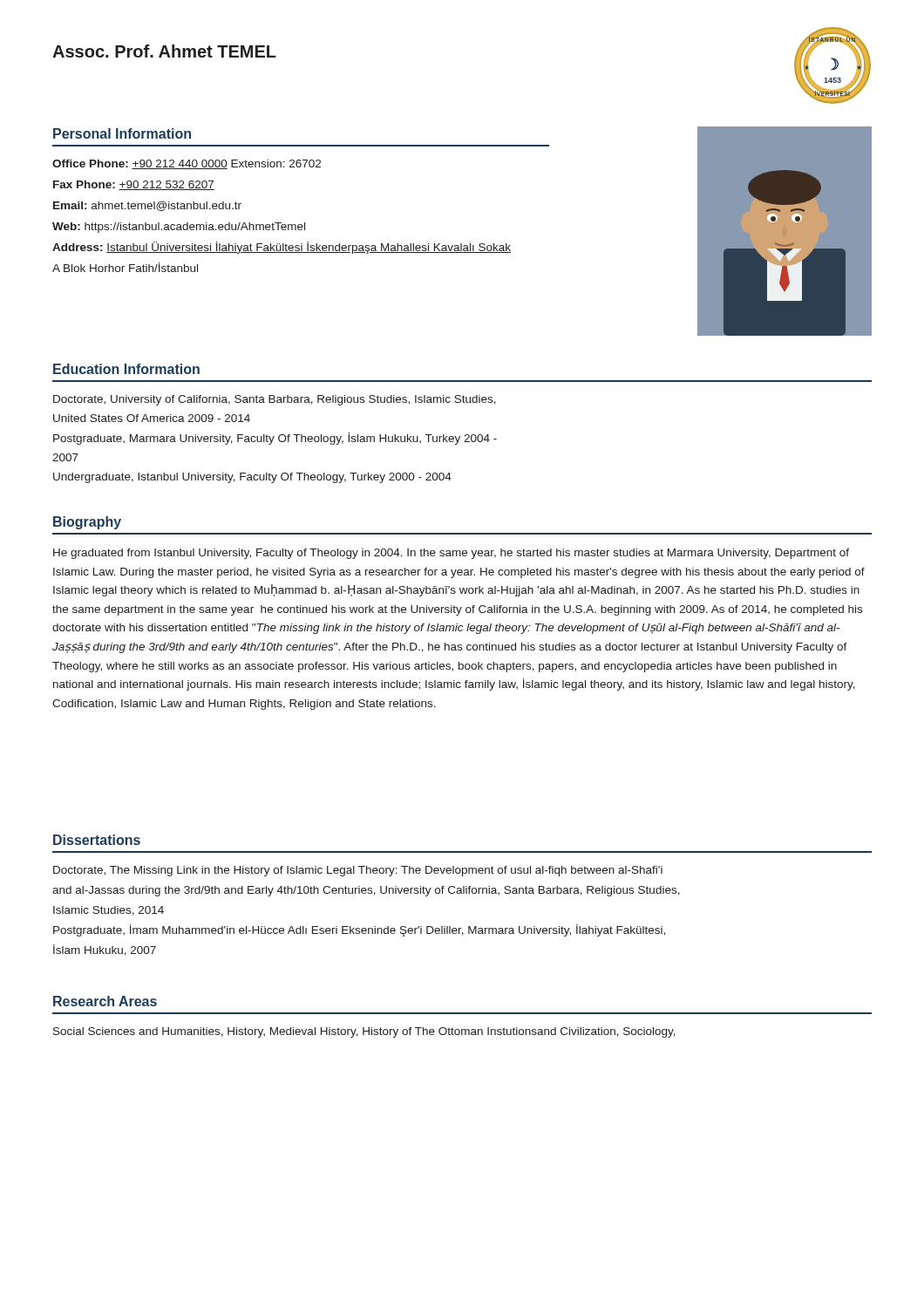Locate the block of text that opens with "Office Phone: +90 212 440 0000 Extension:"

coord(301,217)
